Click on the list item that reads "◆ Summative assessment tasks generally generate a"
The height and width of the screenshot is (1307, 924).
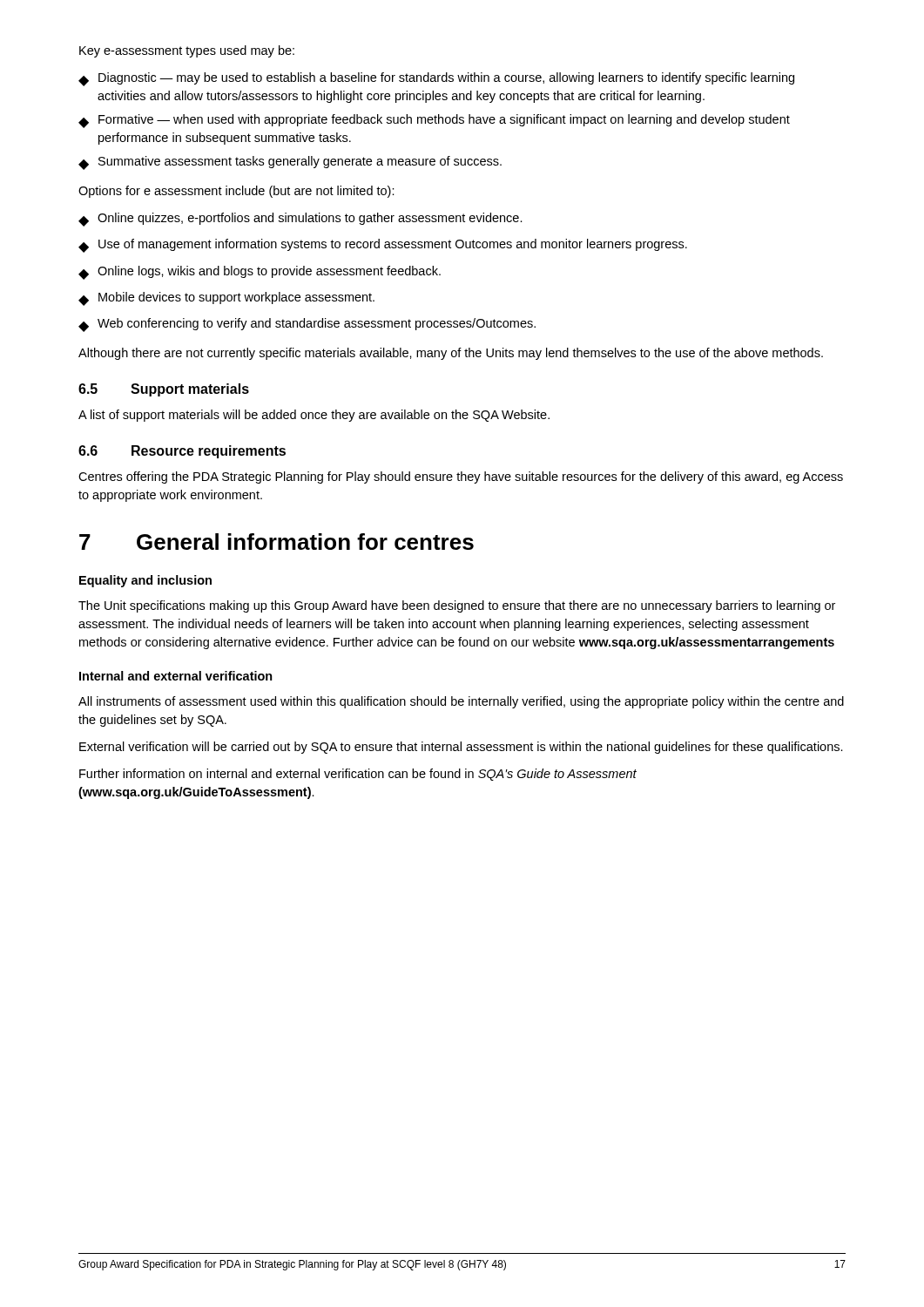coord(462,163)
